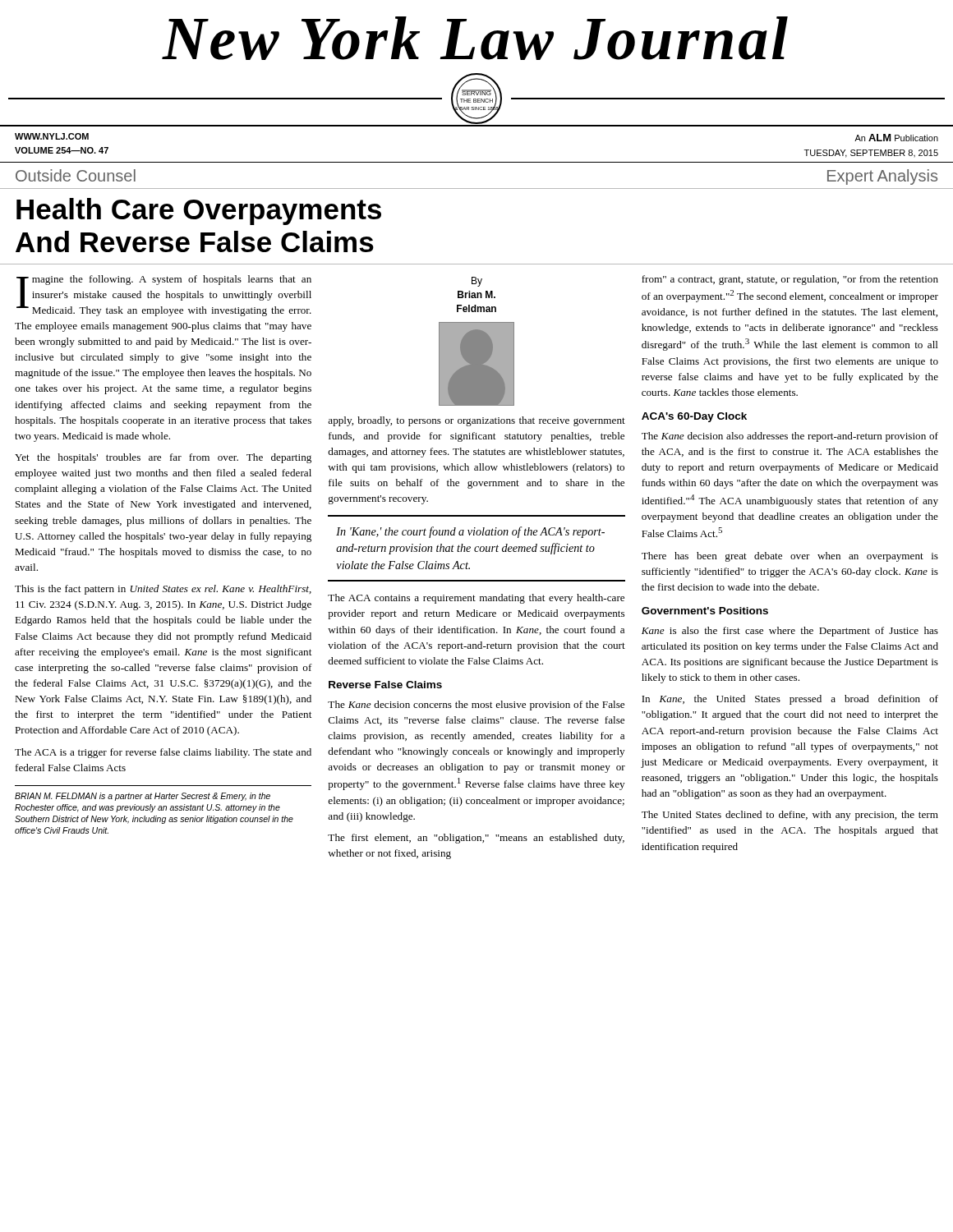Find the section header that says "Government's Positions"
This screenshot has width=953, height=1232.
(705, 611)
